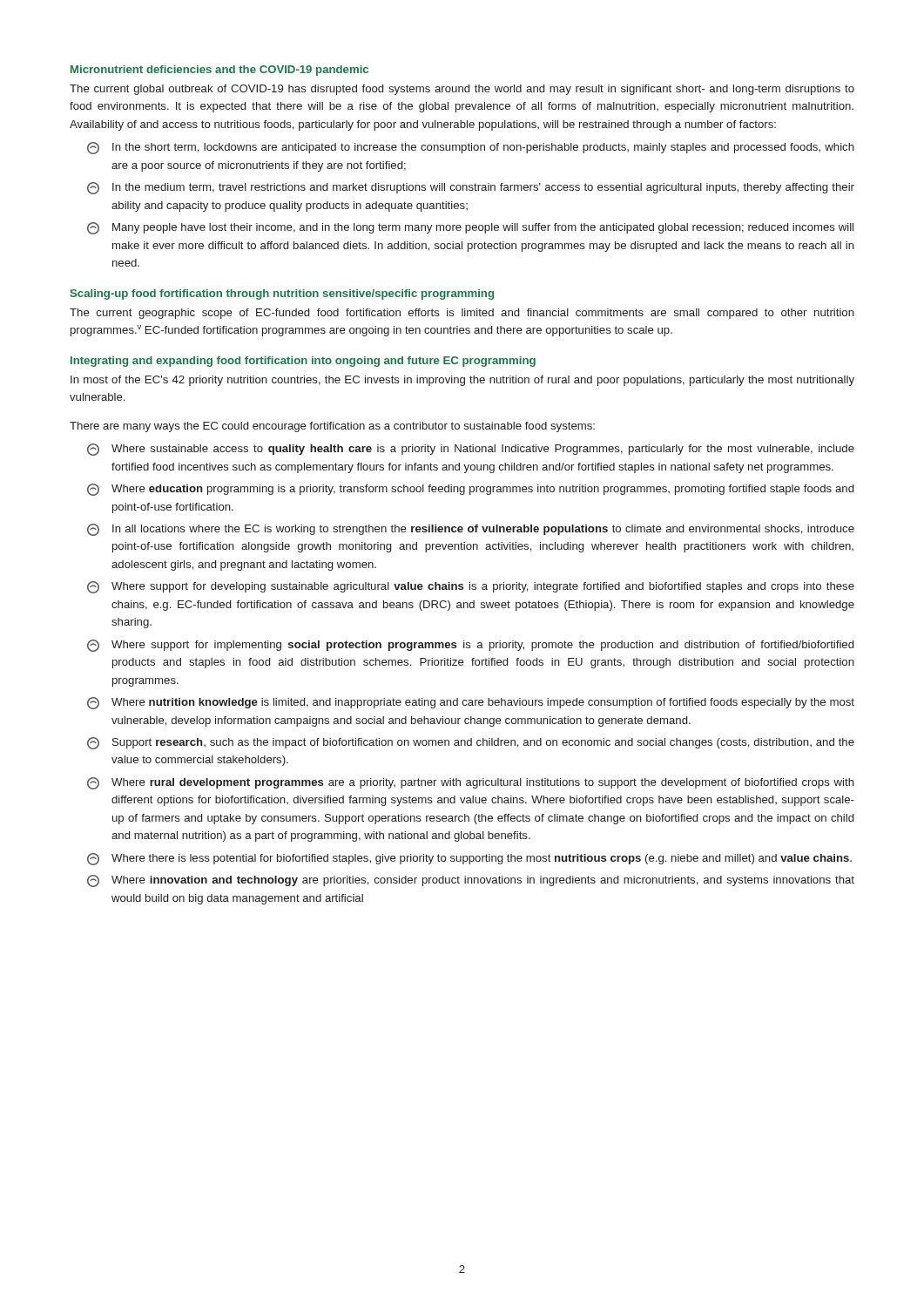Find the text starting "In all locations where the EC is"
Screen dimensions: 1307x924
pyautogui.click(x=470, y=547)
